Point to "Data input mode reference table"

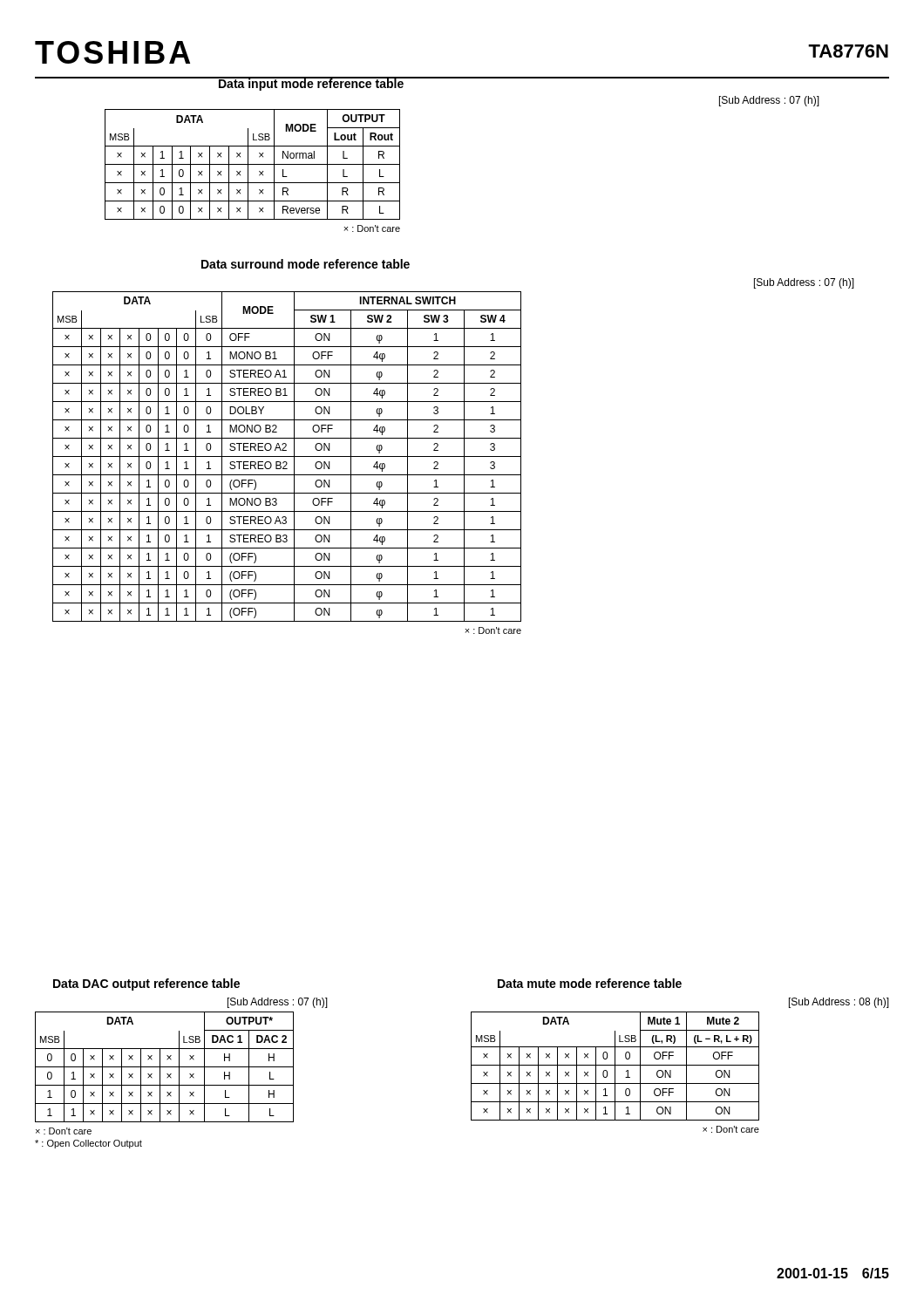tap(311, 84)
